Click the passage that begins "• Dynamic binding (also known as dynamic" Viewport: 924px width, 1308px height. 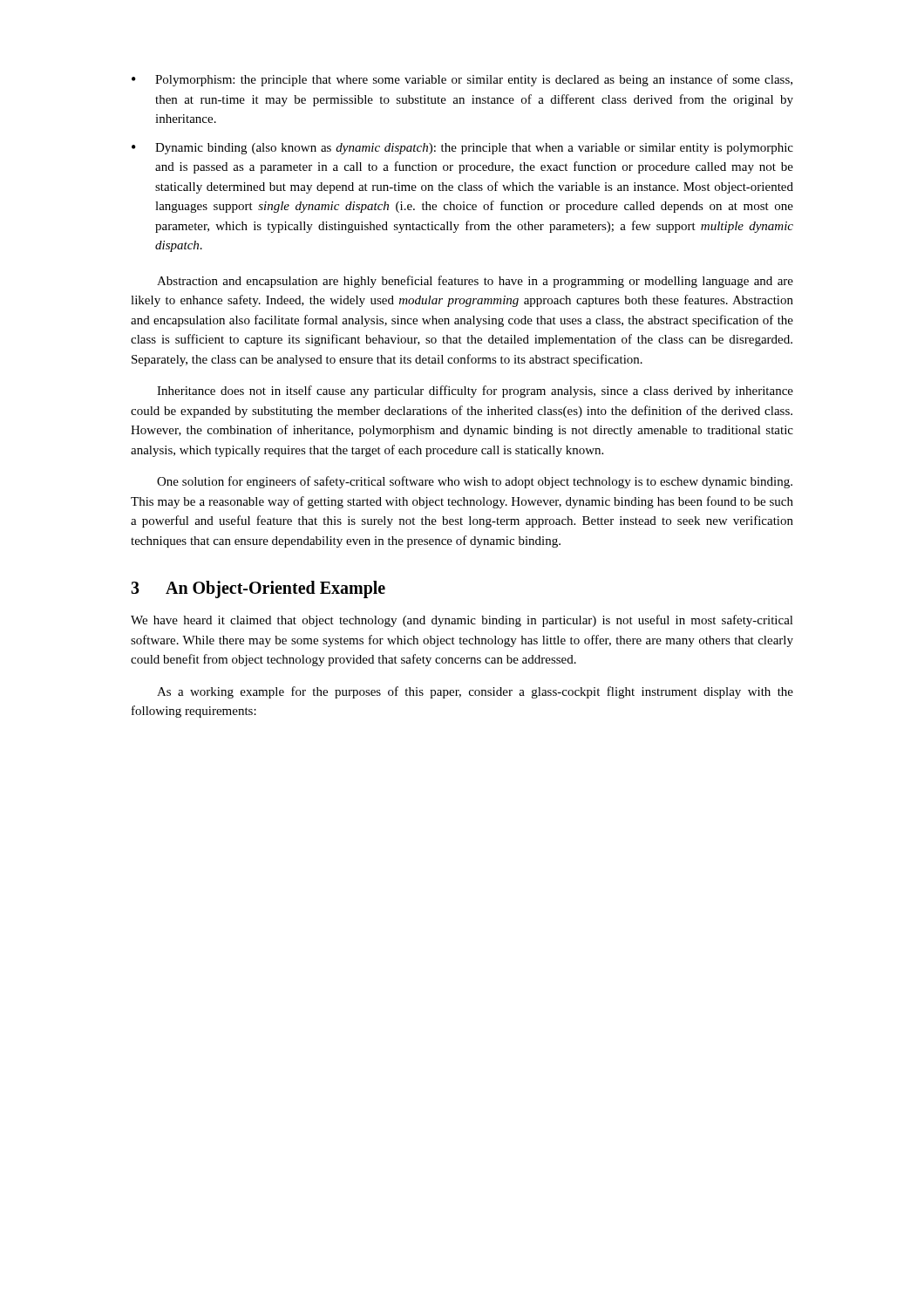coord(462,196)
